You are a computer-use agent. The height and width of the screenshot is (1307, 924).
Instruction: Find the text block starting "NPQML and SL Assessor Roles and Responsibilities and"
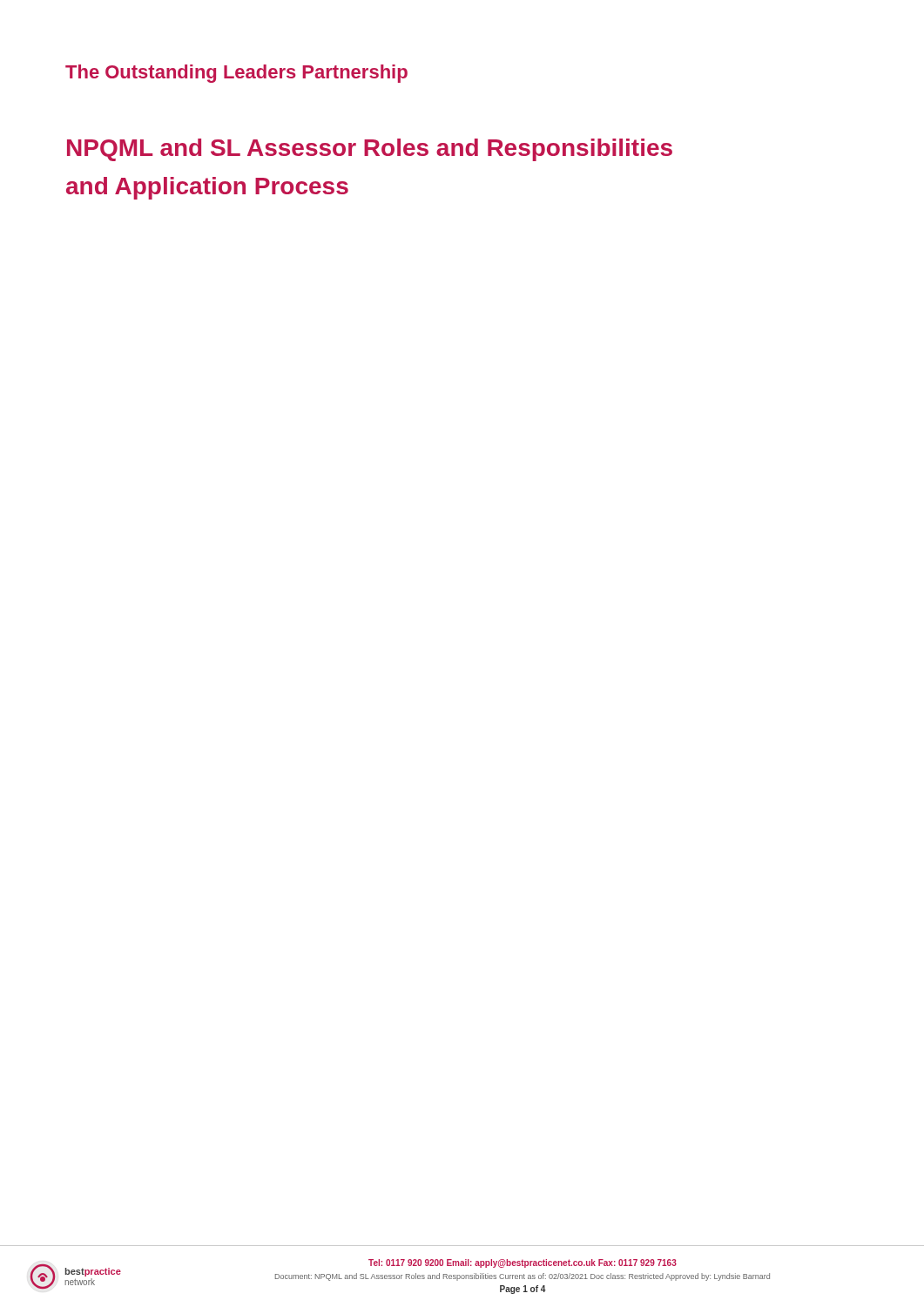(462, 167)
